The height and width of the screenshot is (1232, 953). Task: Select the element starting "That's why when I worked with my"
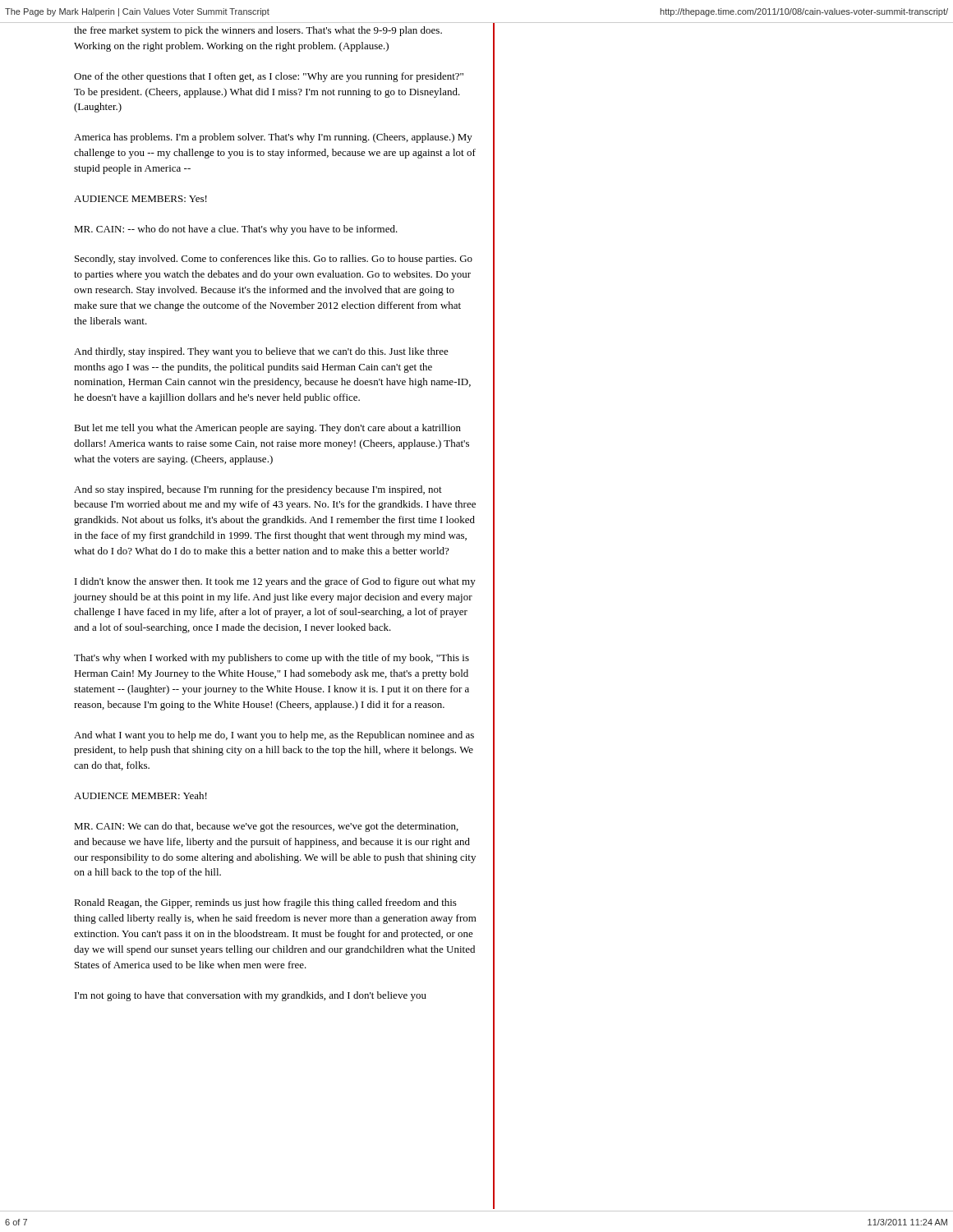[x=272, y=681]
